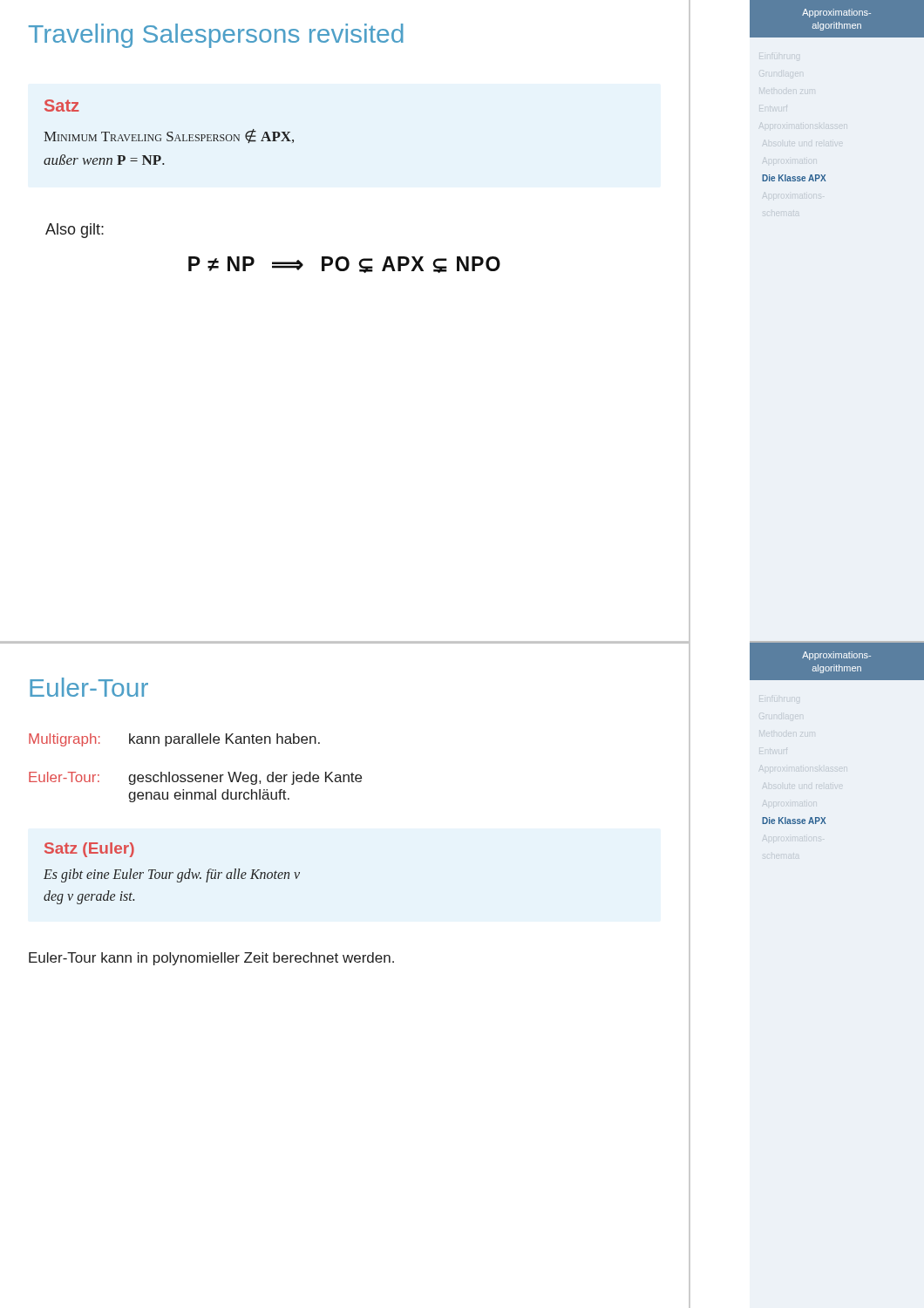Find the table that mentions "Satz (Euler) Es"
The image size is (924, 1308).
pyautogui.click(x=344, y=875)
